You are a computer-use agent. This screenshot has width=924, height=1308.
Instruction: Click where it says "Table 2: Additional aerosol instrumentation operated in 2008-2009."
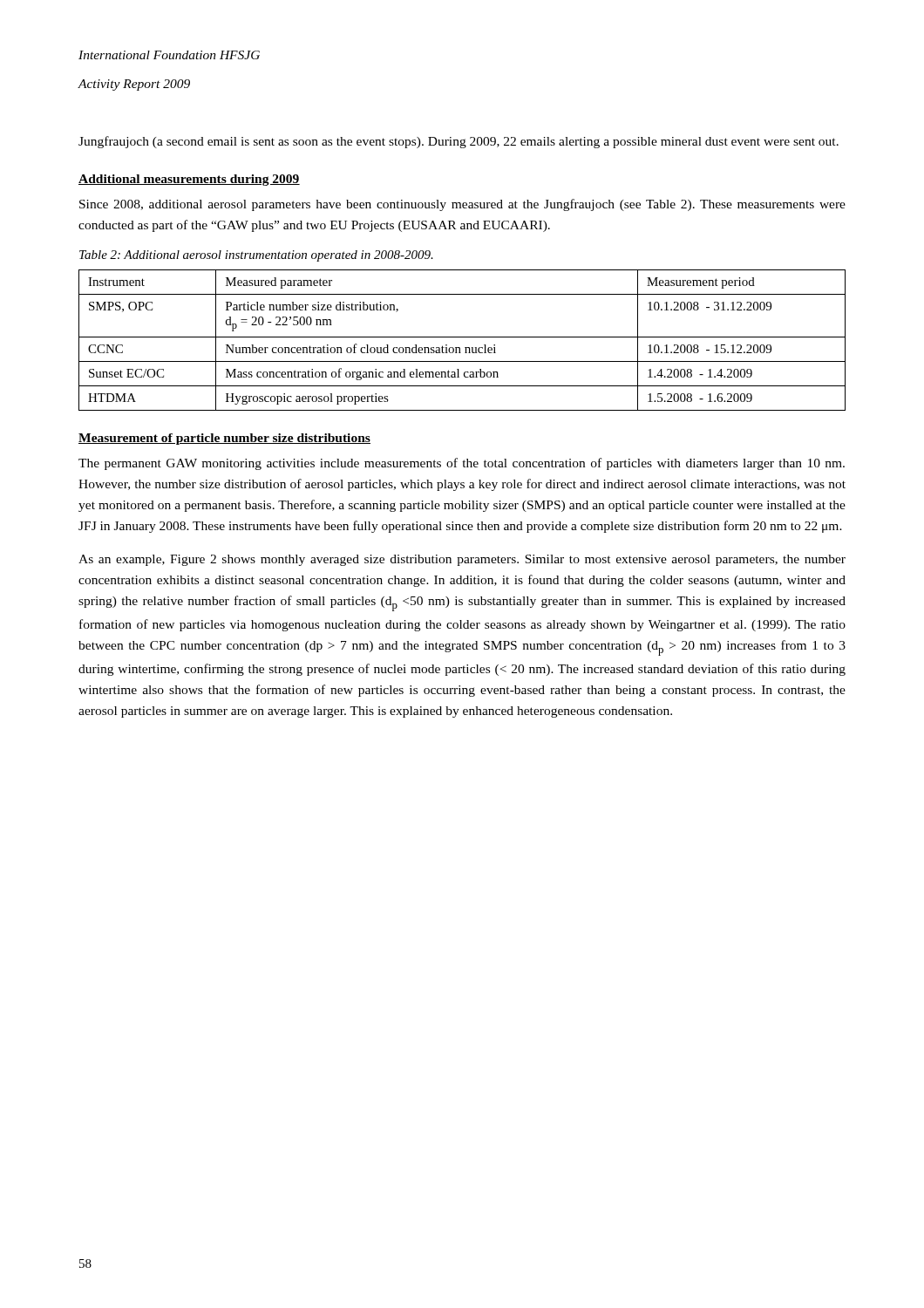(x=256, y=255)
